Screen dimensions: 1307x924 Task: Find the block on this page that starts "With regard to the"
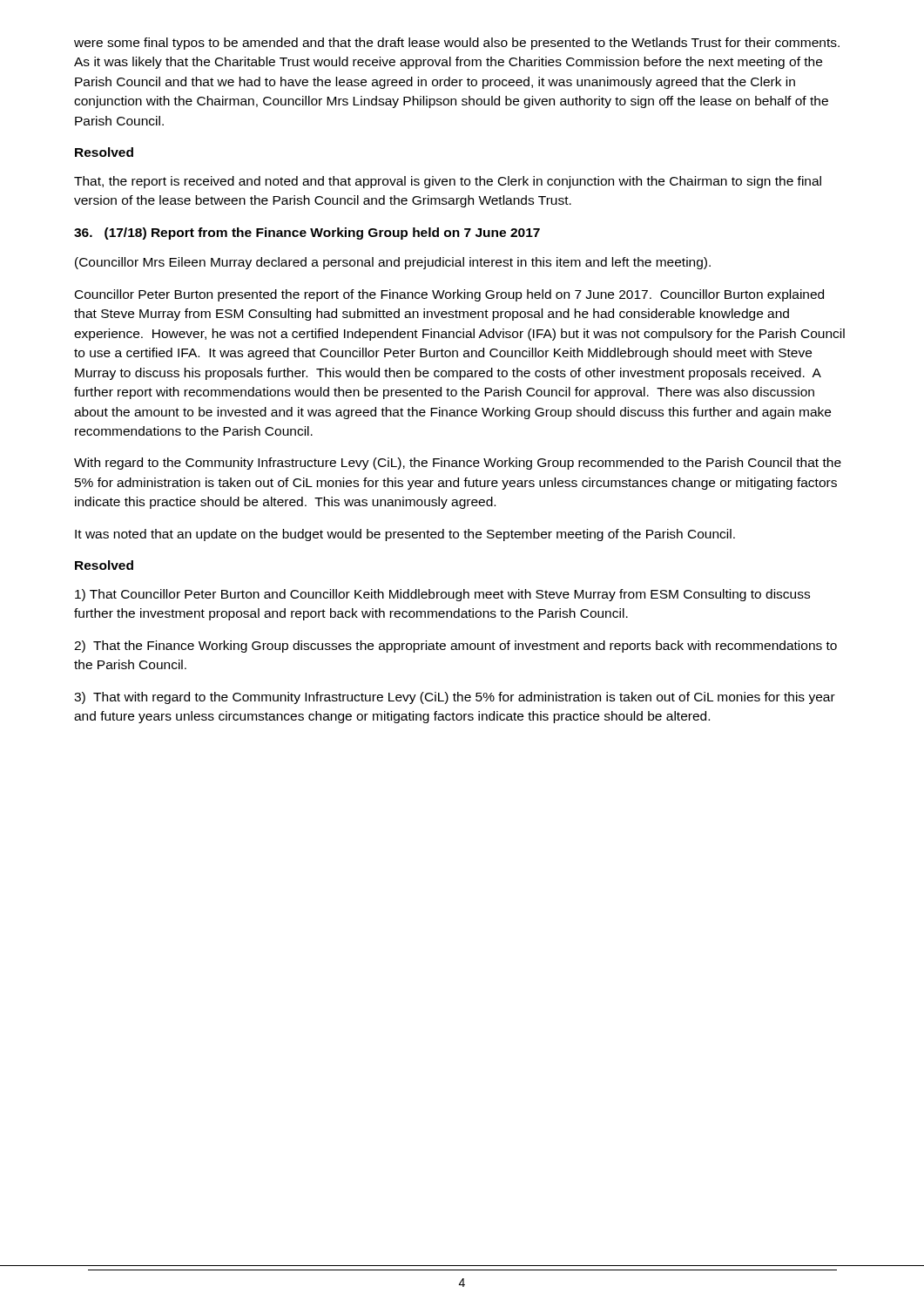(462, 483)
